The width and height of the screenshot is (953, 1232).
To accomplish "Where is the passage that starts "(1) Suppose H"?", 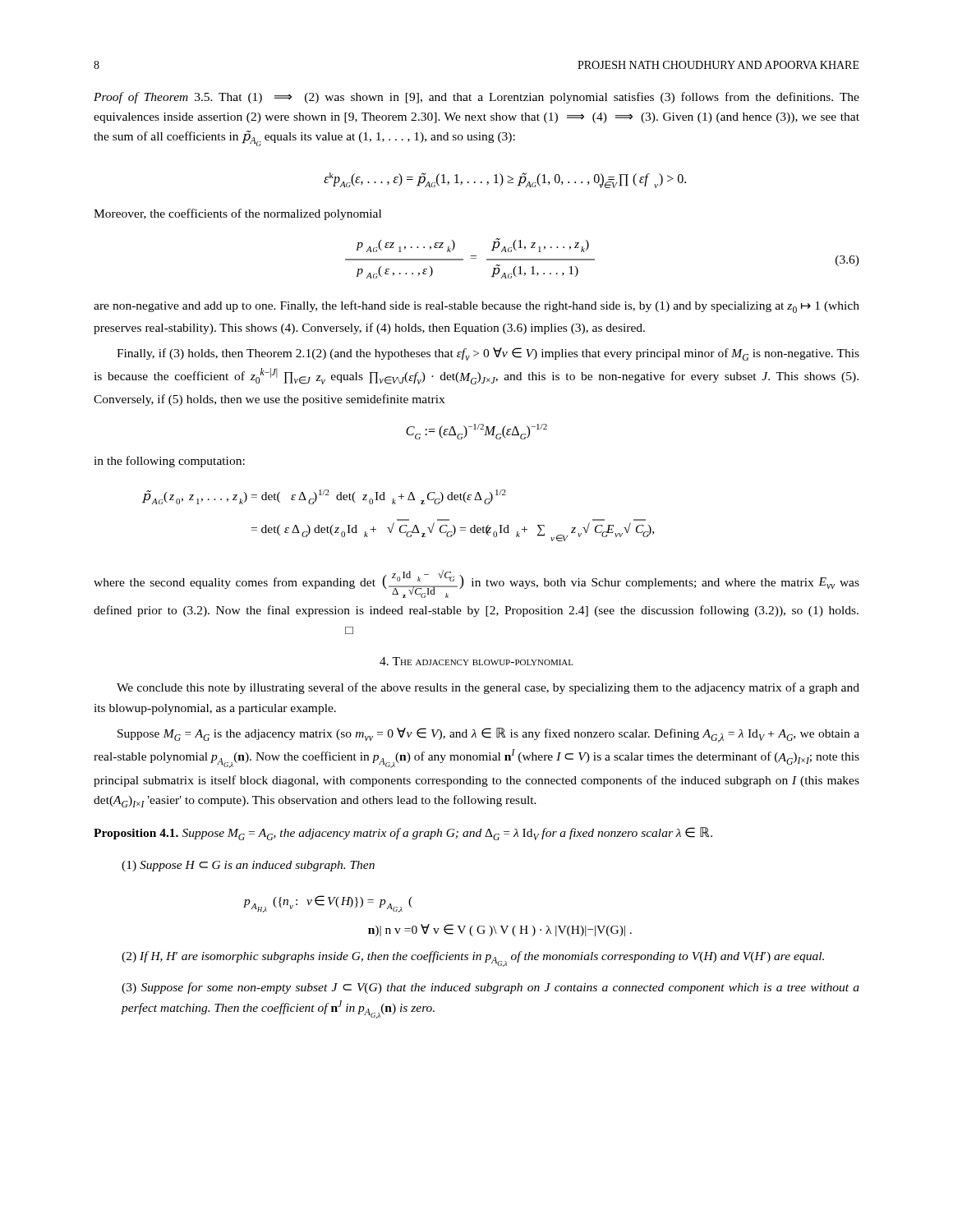I will [x=248, y=866].
